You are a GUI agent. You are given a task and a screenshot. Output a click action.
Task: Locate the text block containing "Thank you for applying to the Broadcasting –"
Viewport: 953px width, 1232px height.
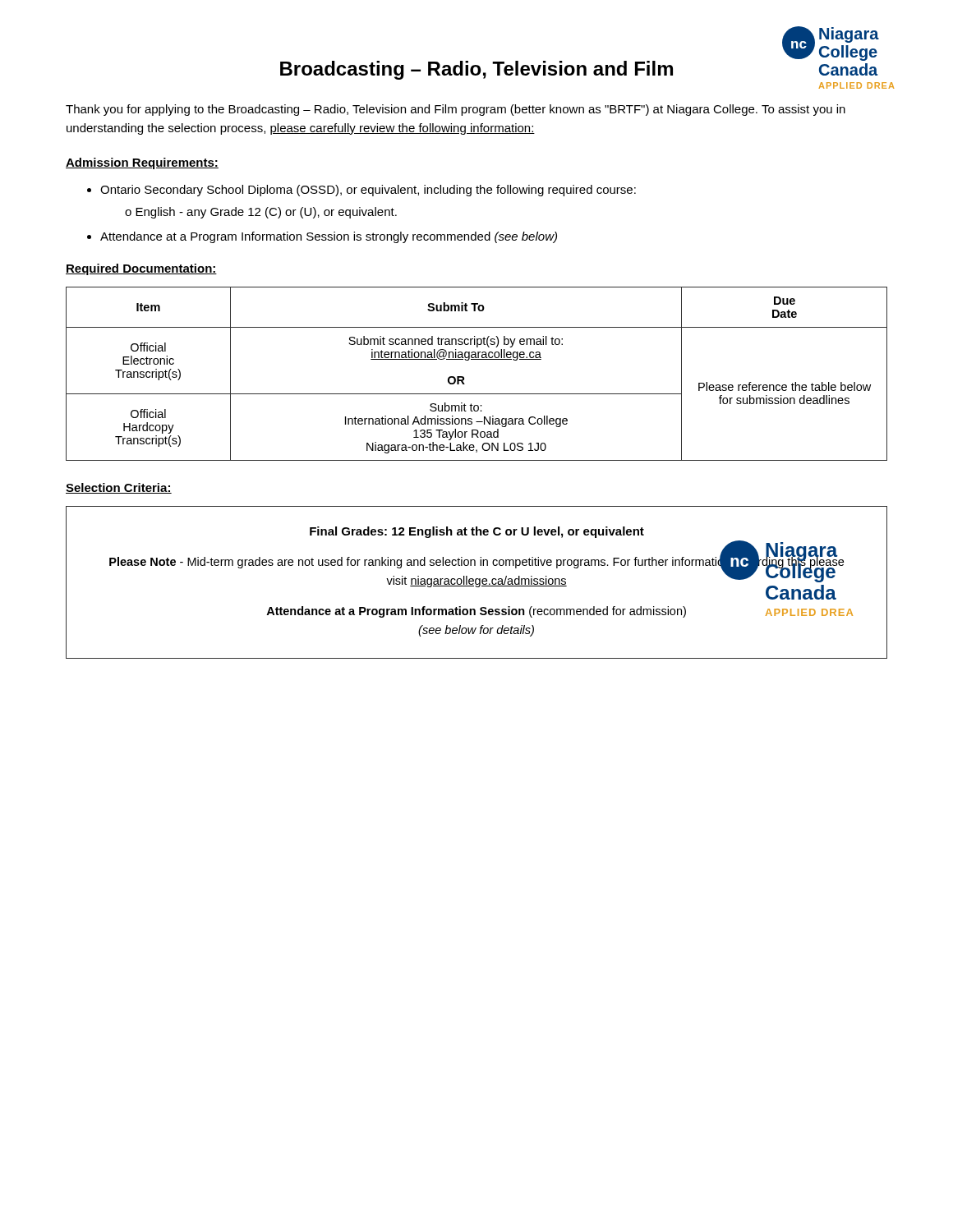pos(456,118)
